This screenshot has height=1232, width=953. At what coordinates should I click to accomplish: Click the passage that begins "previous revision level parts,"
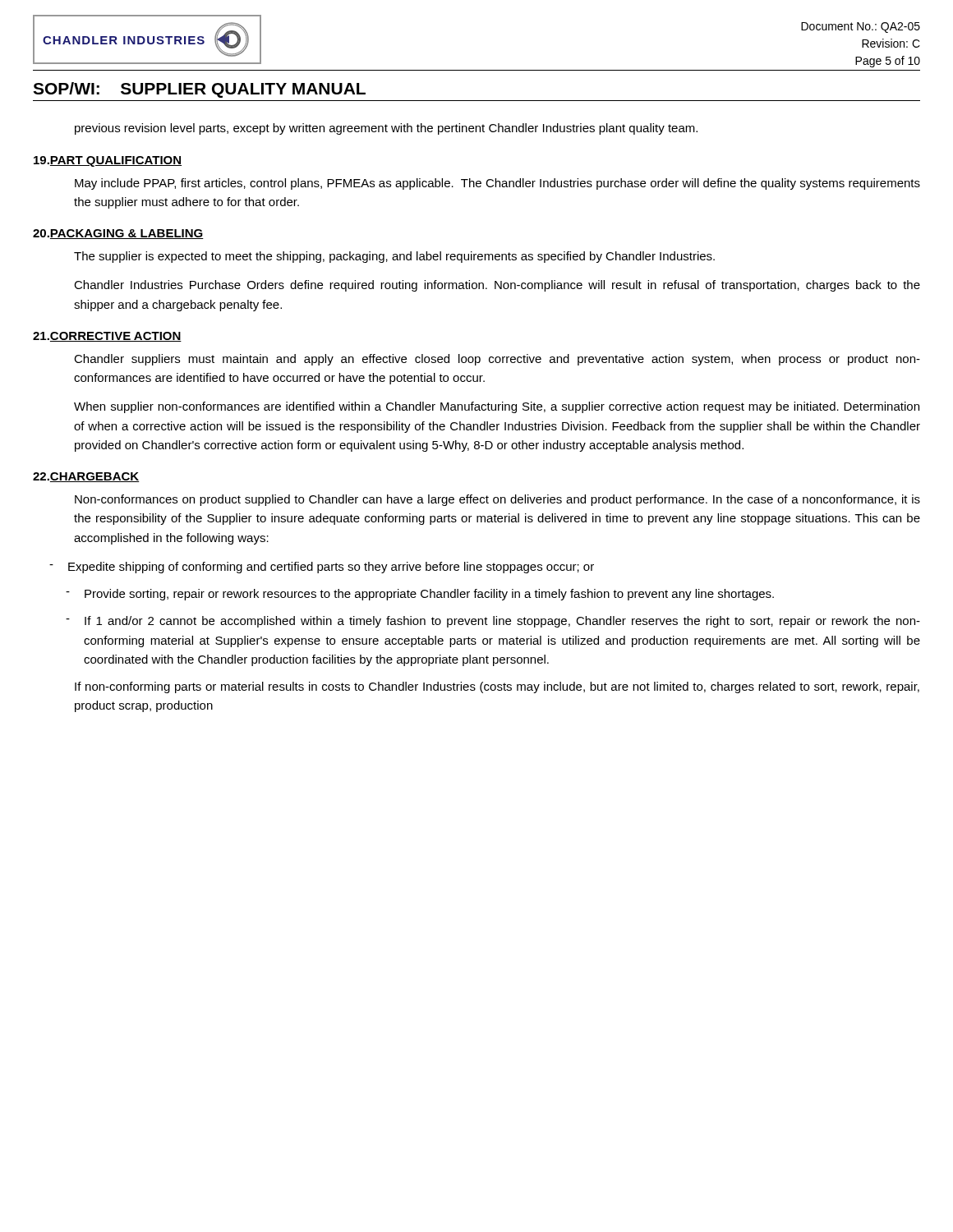[x=386, y=128]
